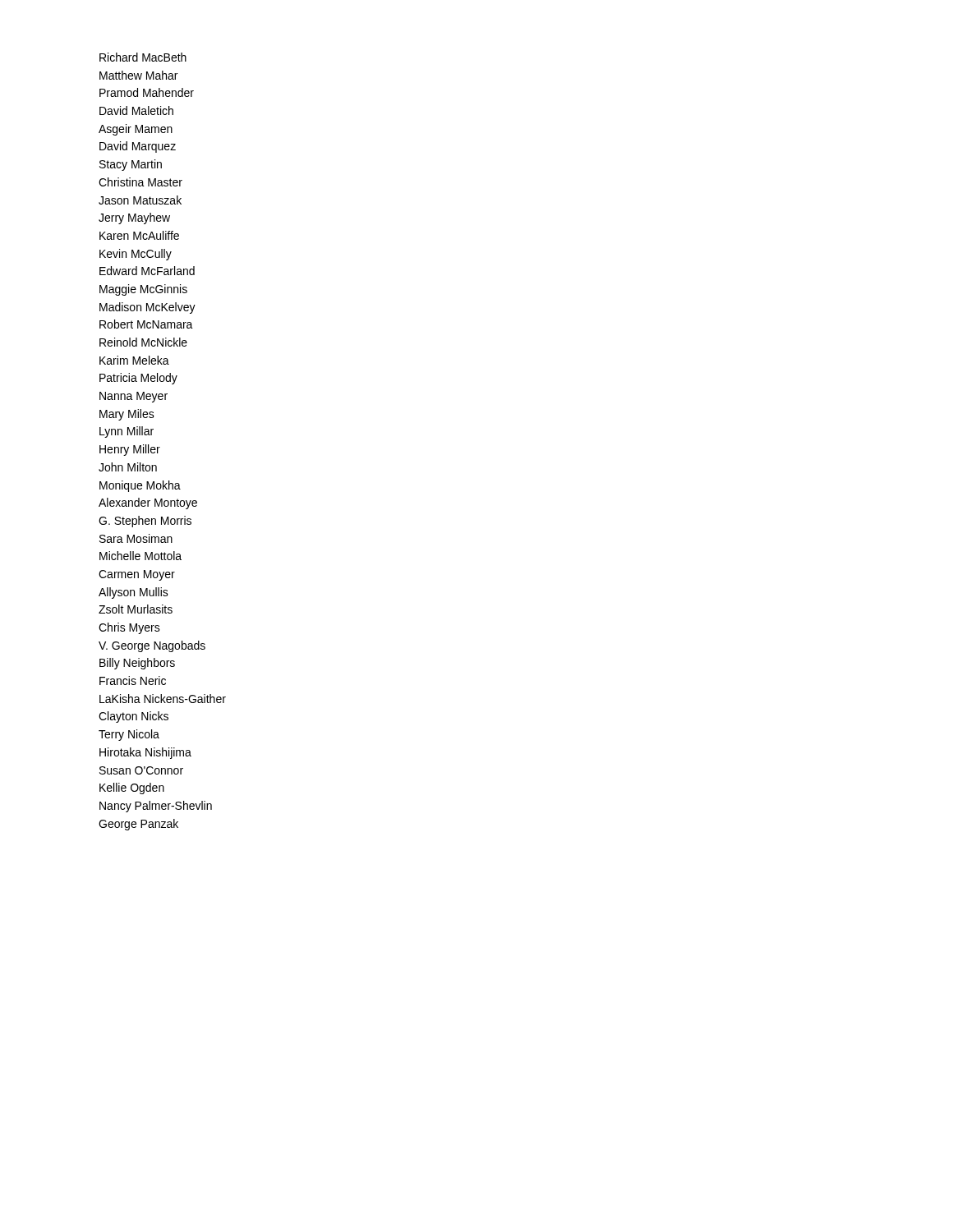Image resolution: width=953 pixels, height=1232 pixels.
Task: Point to the region starting "Maggie McGinnis"
Action: 143,289
